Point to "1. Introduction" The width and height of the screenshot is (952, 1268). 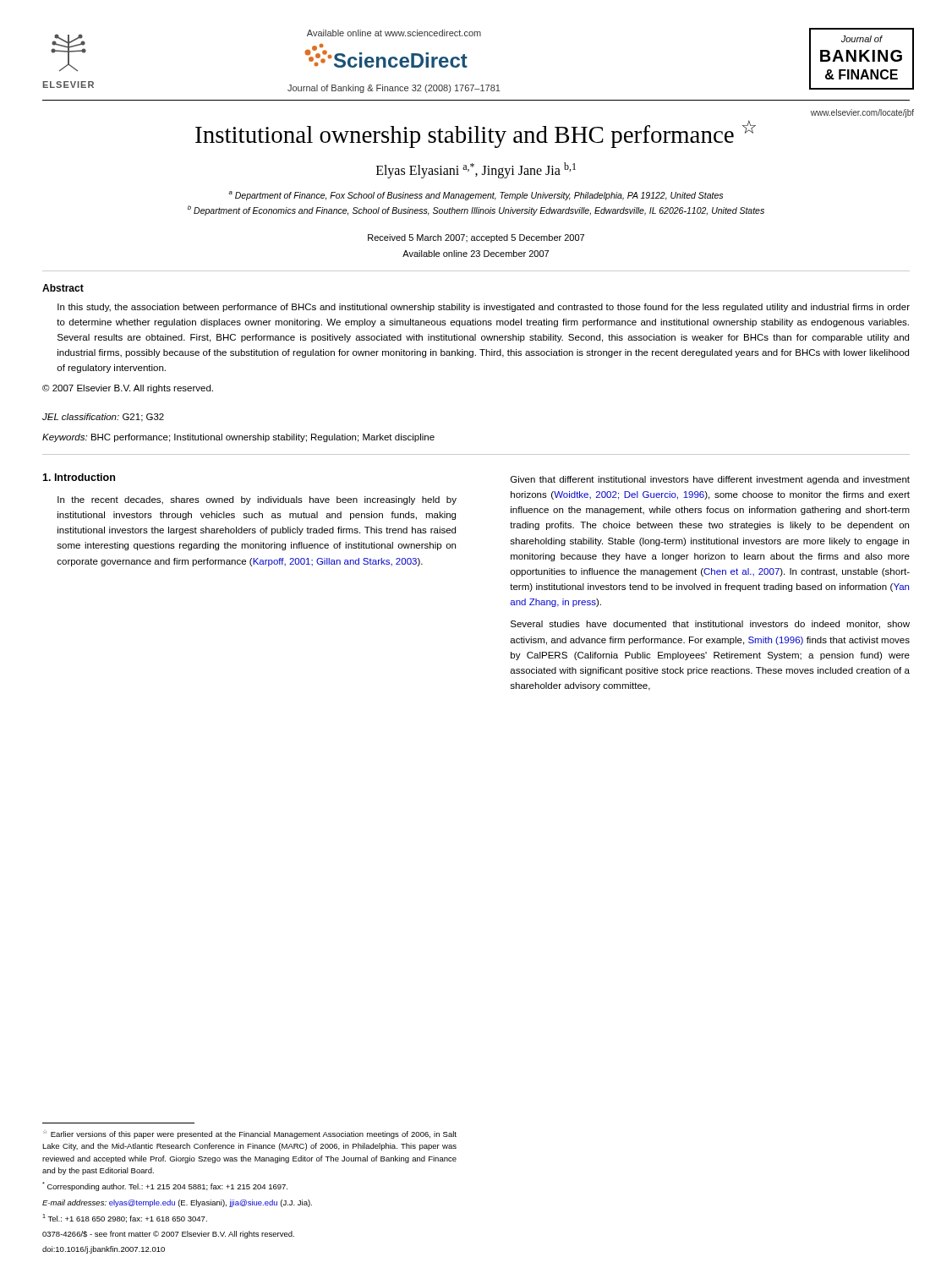click(79, 478)
